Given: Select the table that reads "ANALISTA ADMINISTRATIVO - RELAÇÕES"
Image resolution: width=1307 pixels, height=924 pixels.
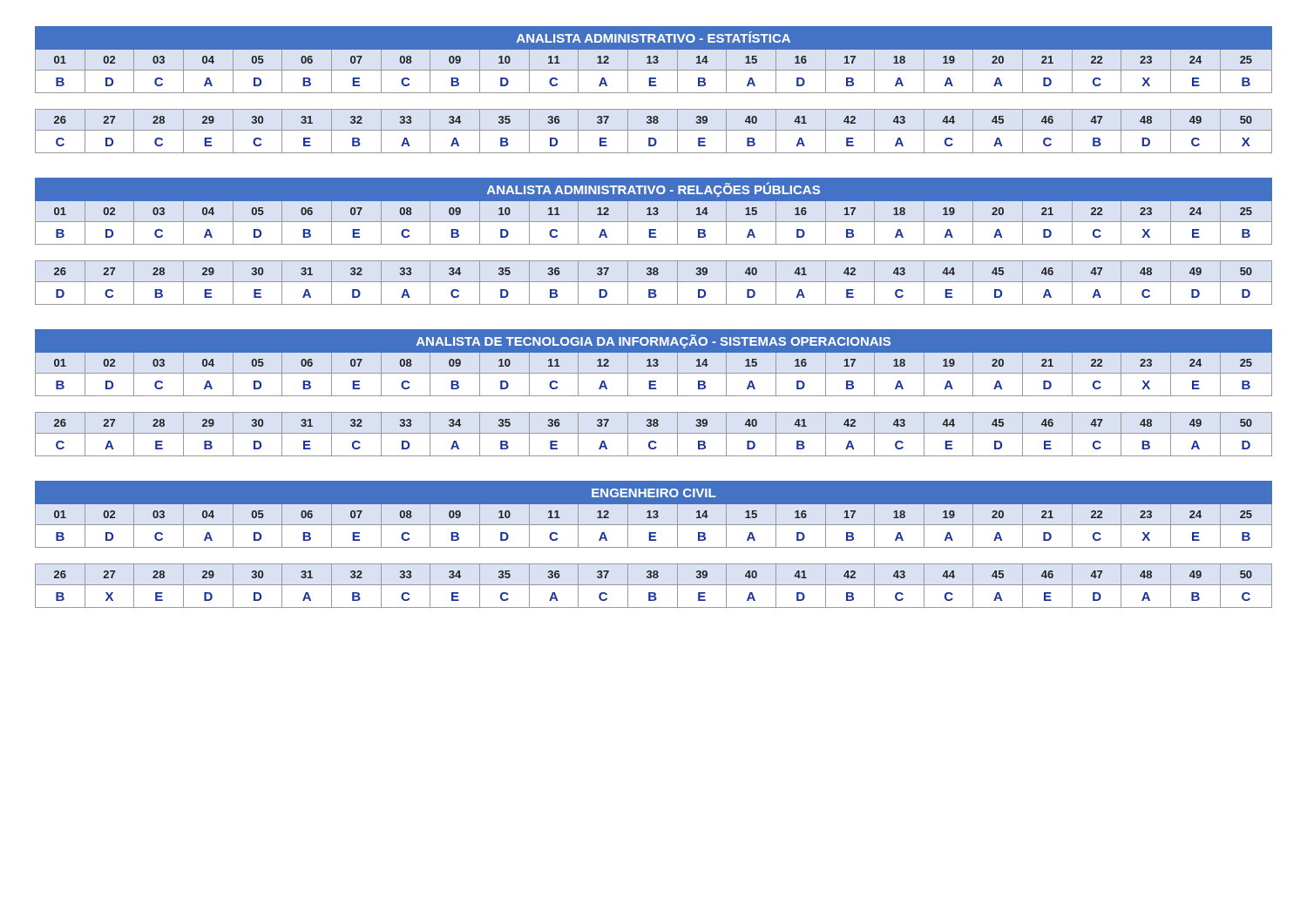Looking at the screenshot, I should pos(654,241).
